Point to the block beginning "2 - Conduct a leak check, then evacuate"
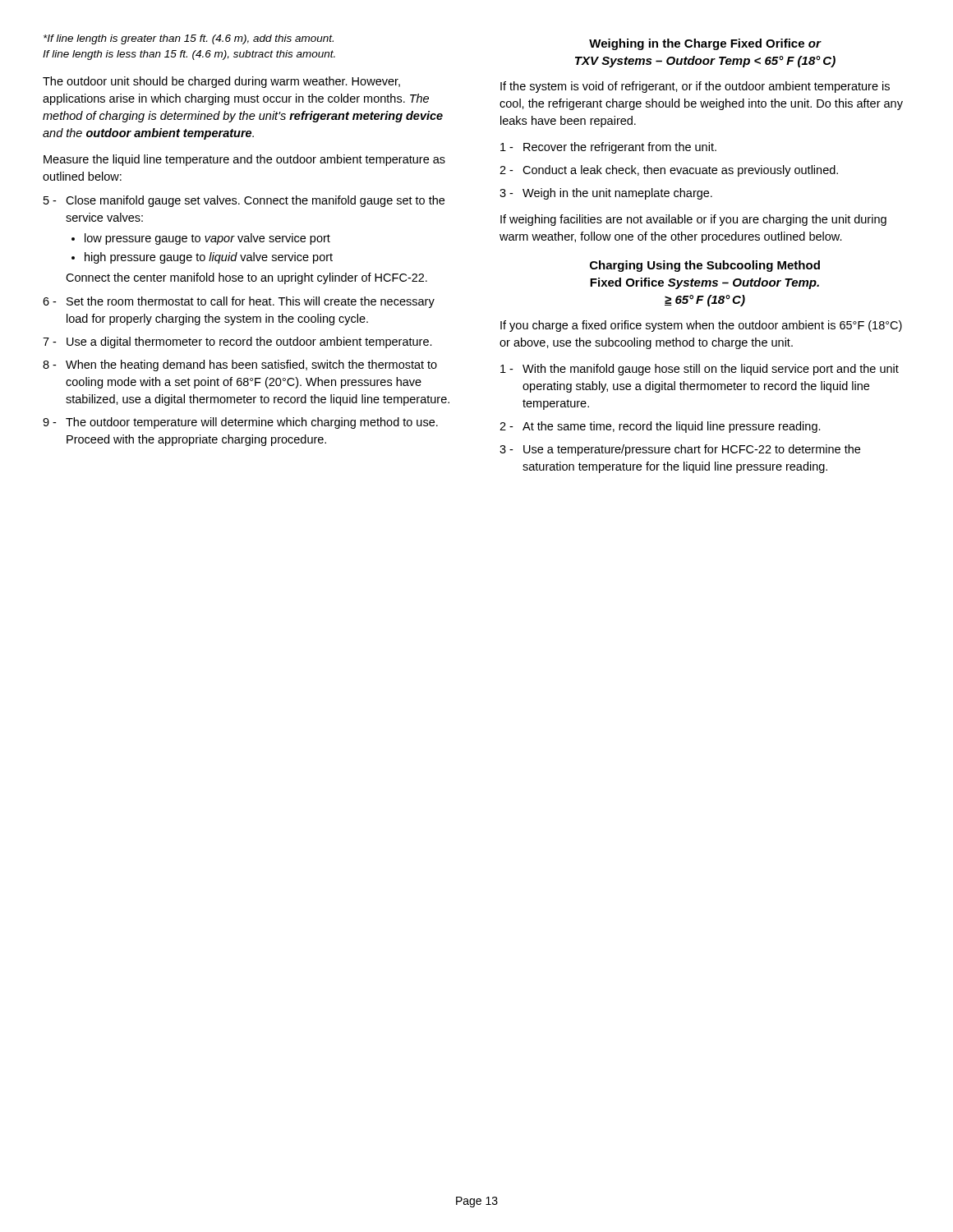The image size is (953, 1232). 705,171
